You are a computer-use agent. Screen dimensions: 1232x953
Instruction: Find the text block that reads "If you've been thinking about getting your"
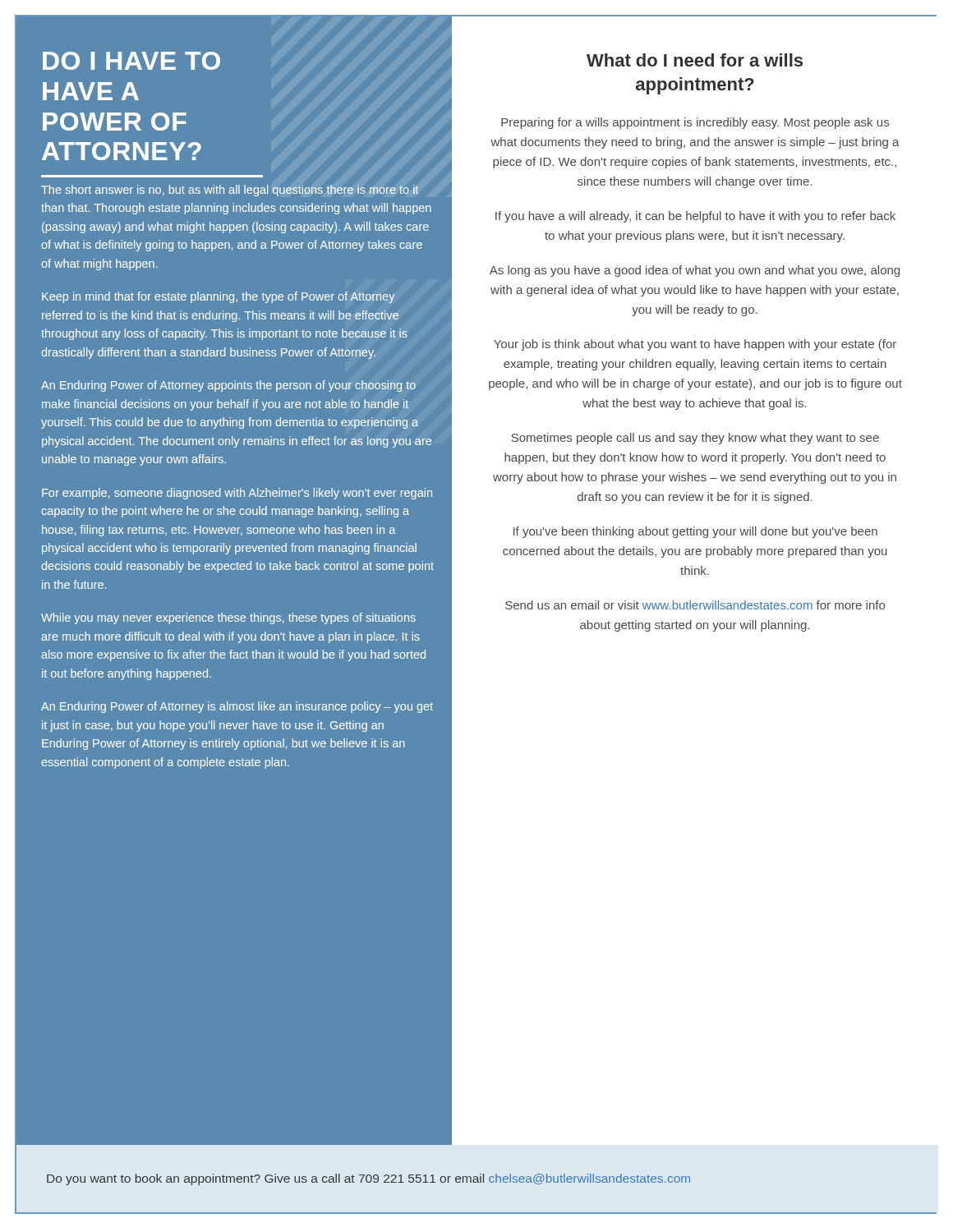(x=695, y=551)
